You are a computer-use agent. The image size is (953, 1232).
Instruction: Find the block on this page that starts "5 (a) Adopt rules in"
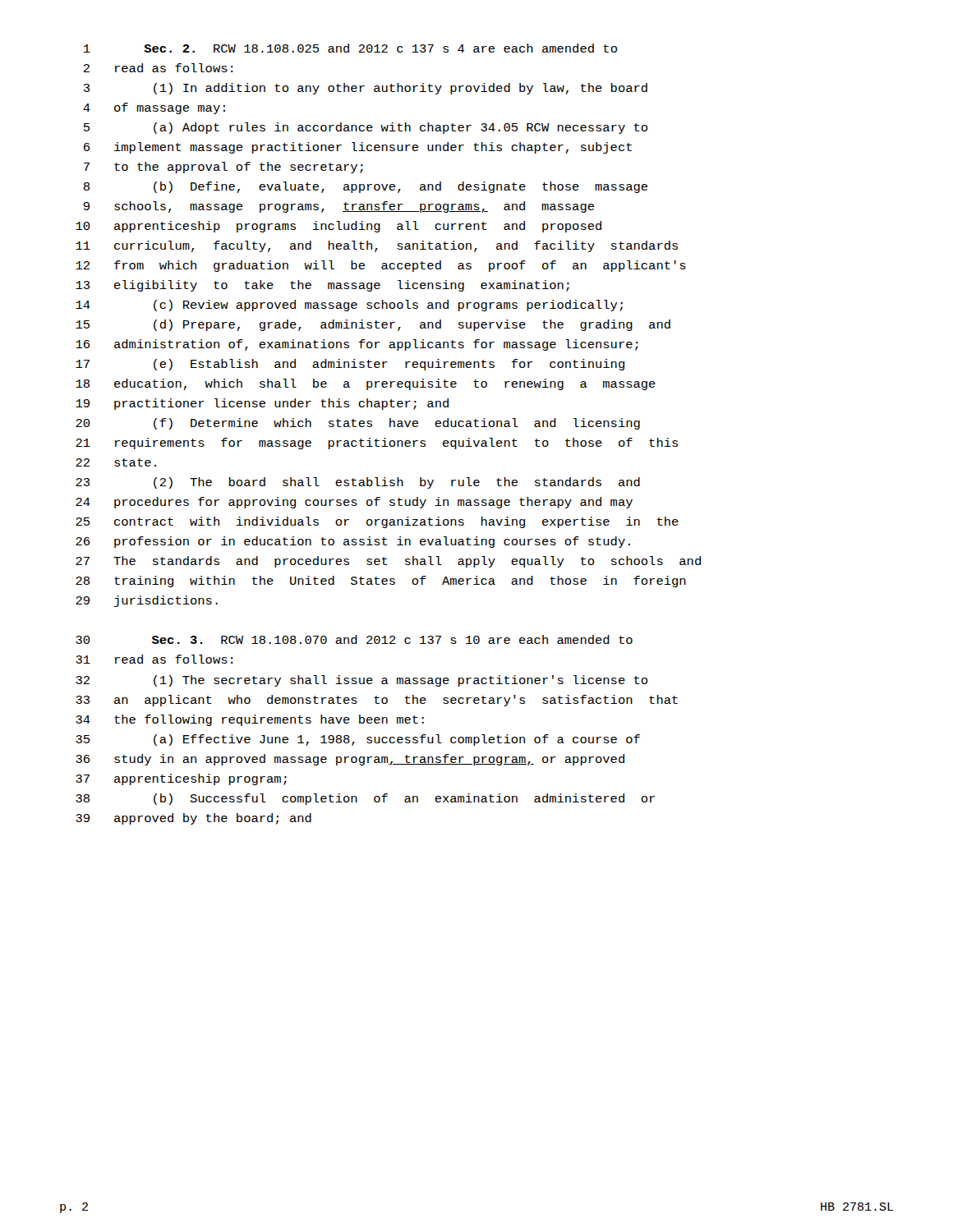point(476,128)
